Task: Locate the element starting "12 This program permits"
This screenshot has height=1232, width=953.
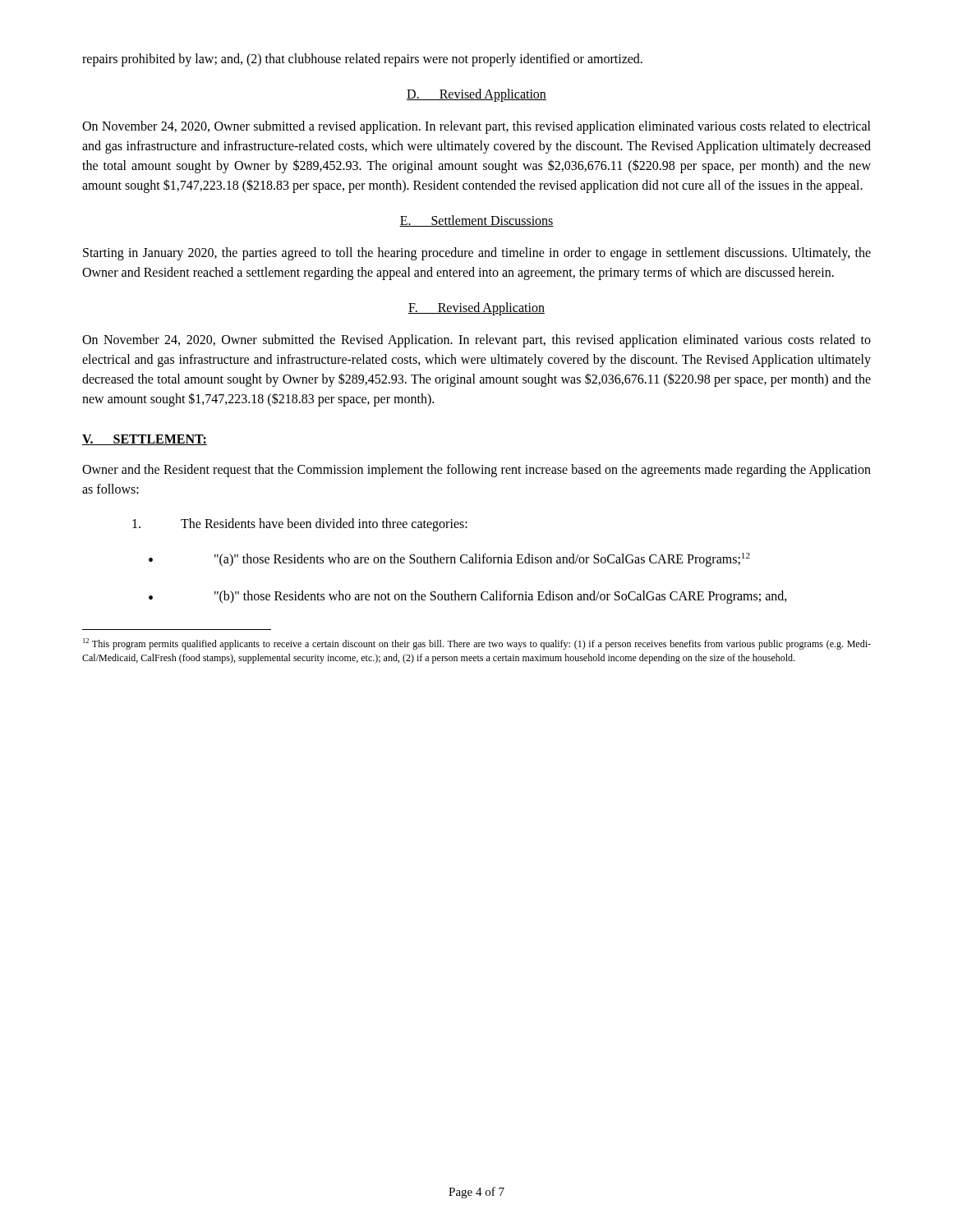Action: click(x=476, y=650)
